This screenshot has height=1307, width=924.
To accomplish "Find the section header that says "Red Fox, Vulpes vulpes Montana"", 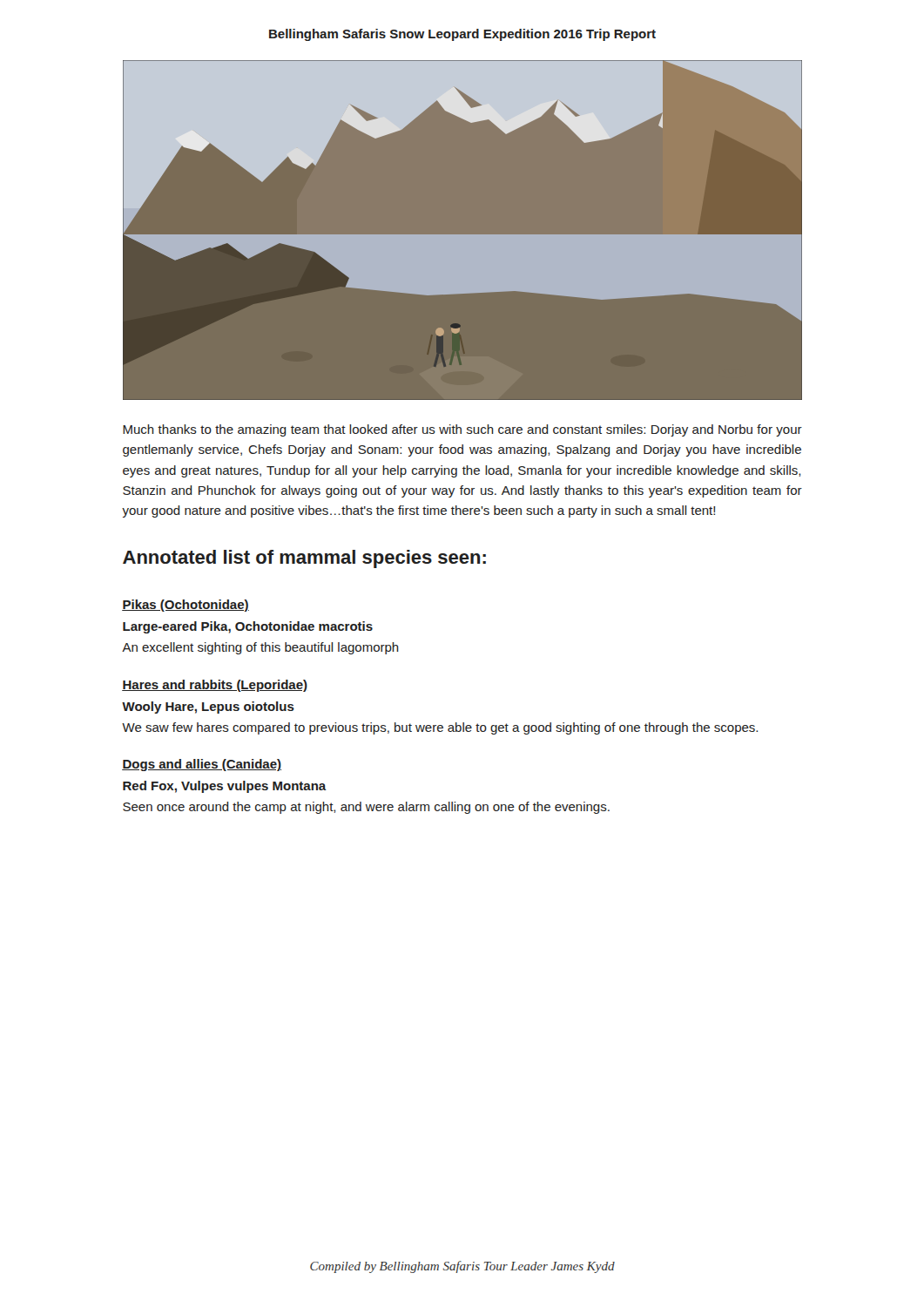I will [x=224, y=786].
